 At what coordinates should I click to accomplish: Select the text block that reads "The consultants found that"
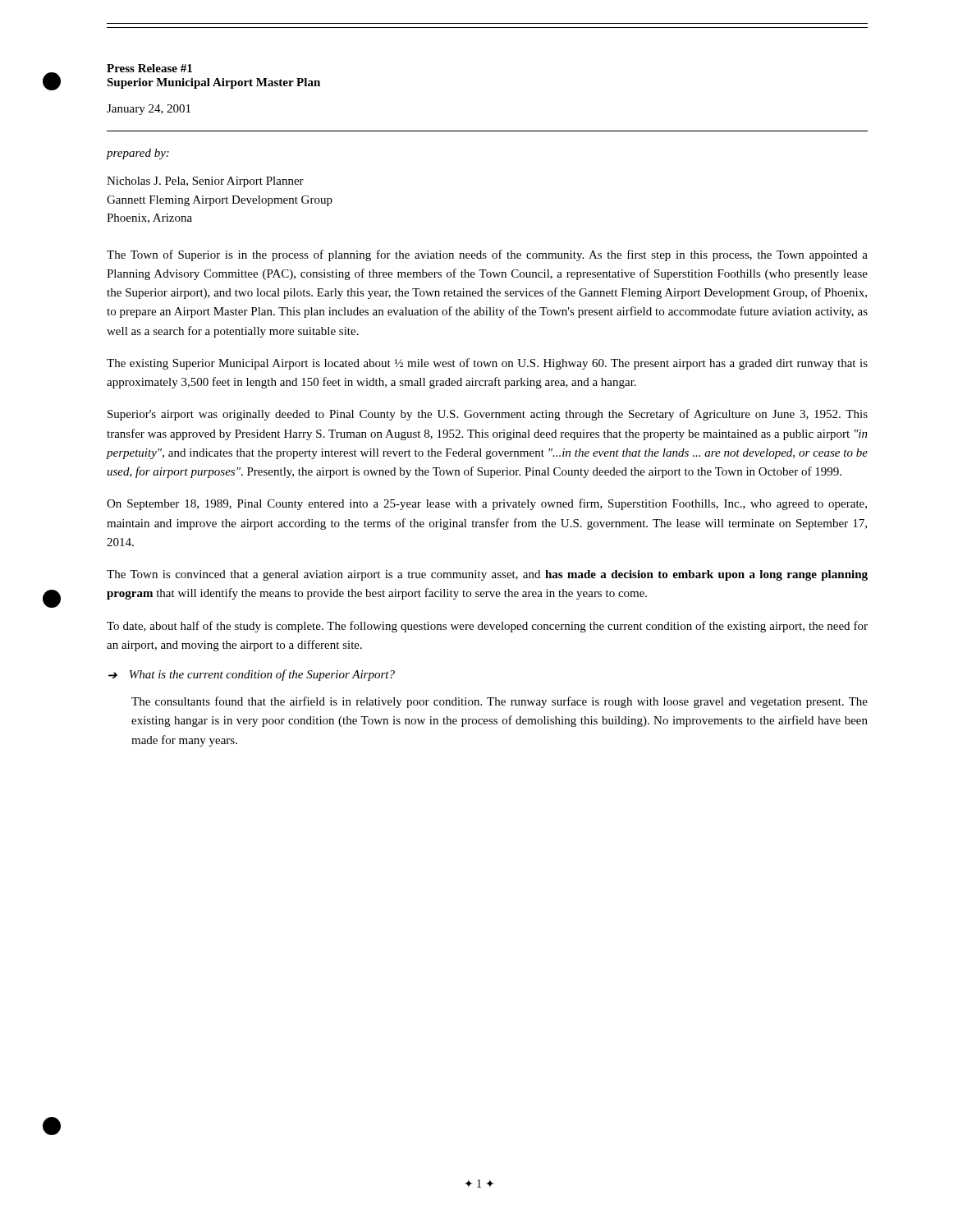500,721
